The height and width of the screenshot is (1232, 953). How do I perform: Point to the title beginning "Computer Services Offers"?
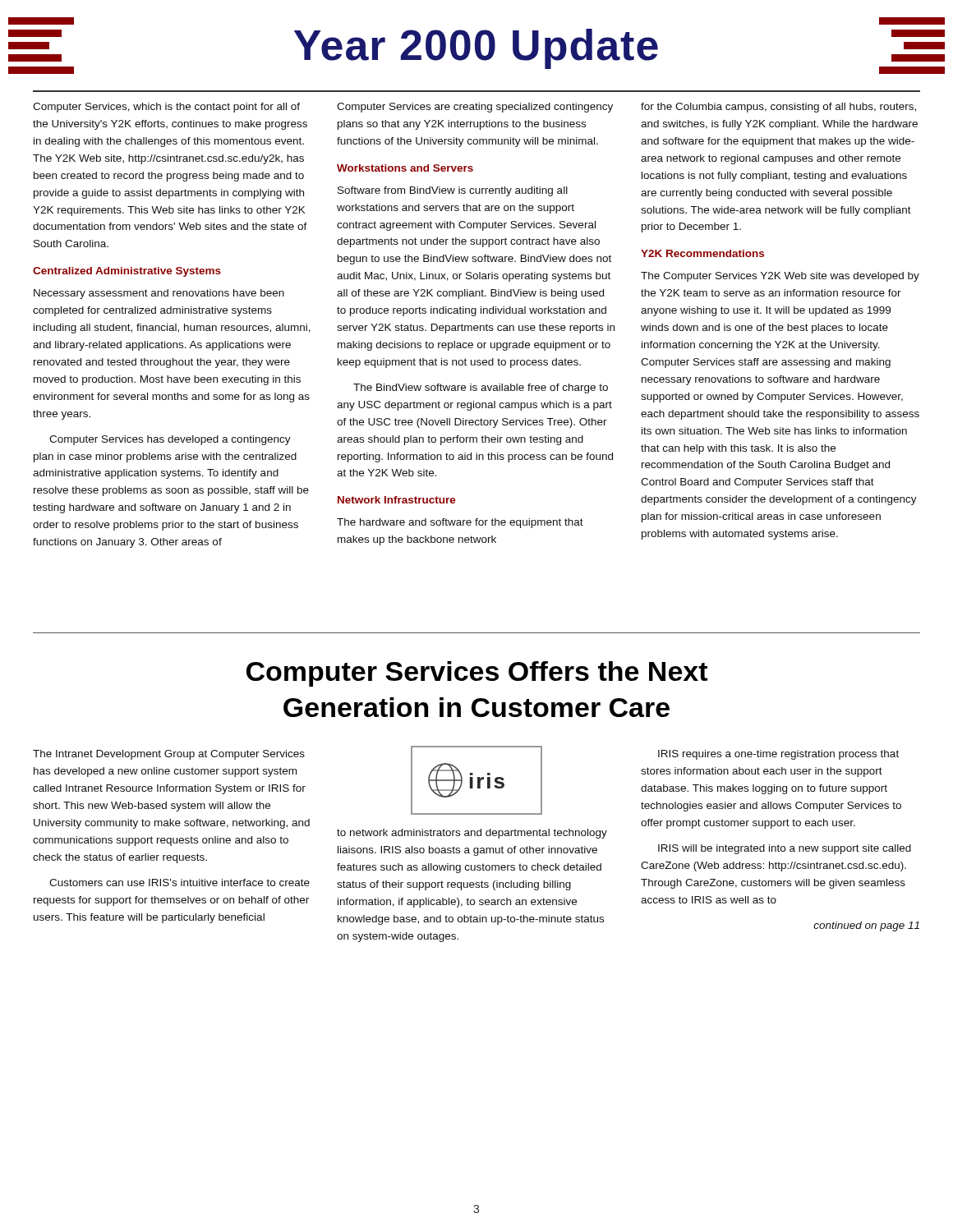(x=476, y=689)
